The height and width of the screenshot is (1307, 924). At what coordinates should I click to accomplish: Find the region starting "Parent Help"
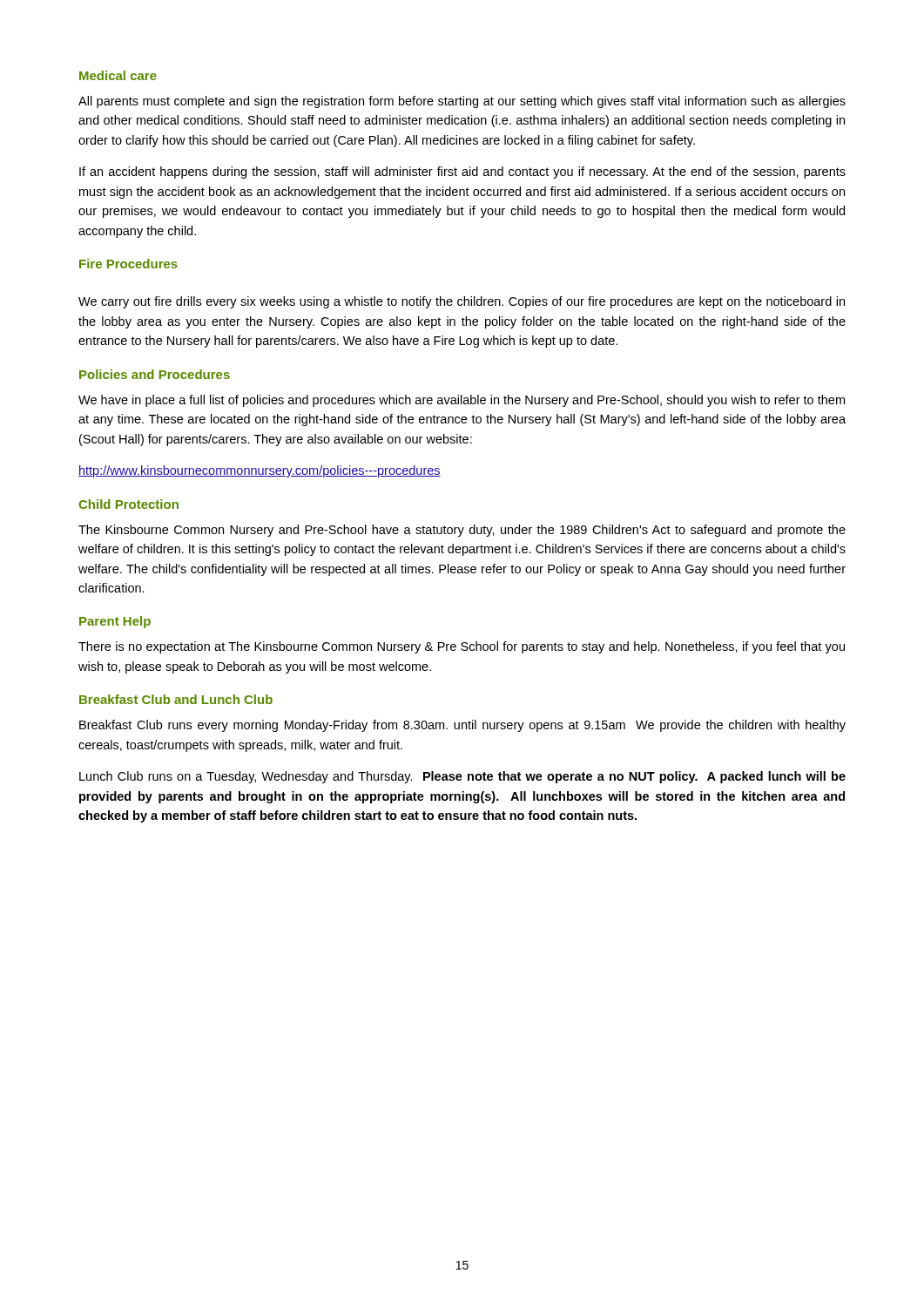point(115,621)
